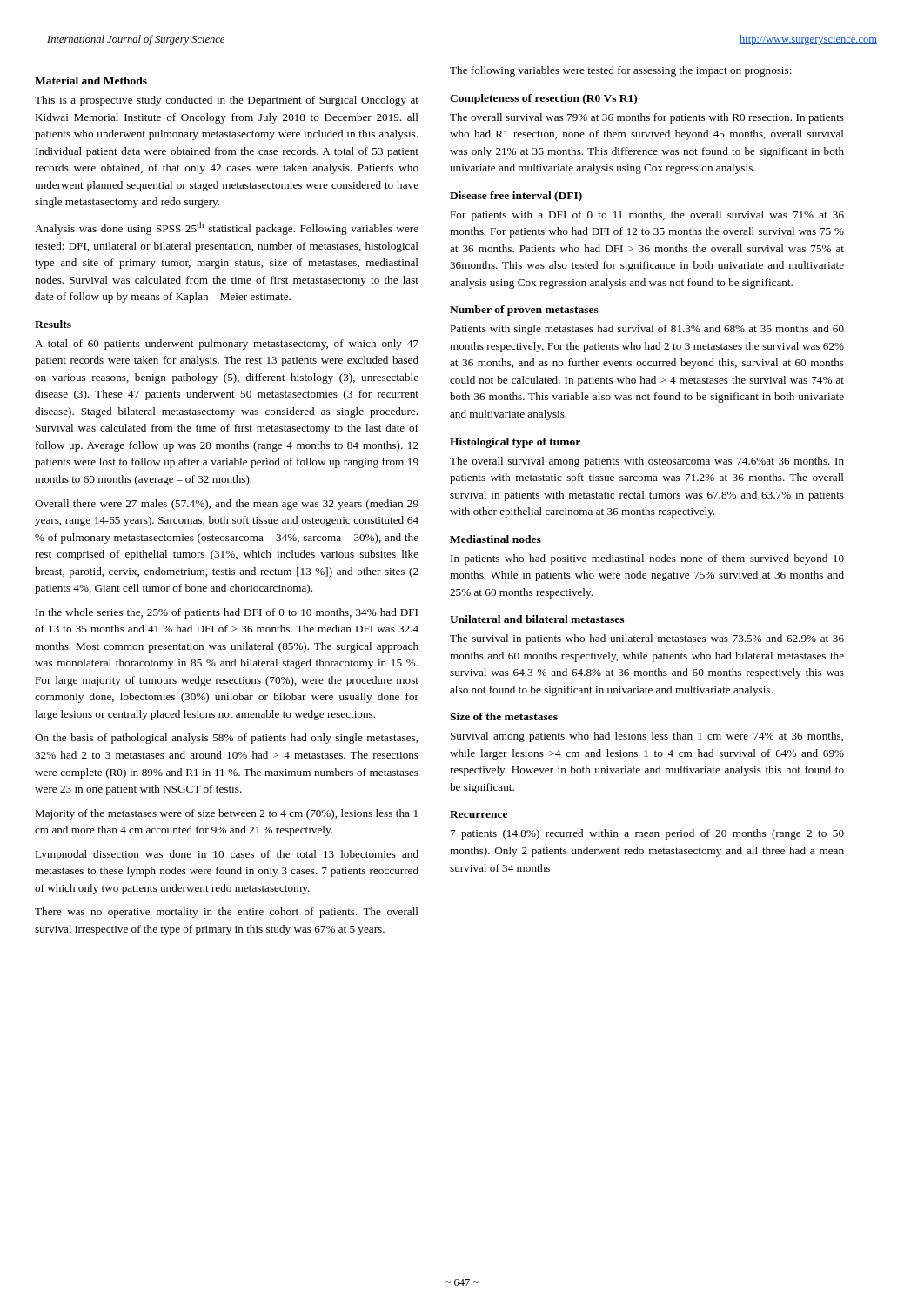Find the element starting "A total of 60 patients underwent pulmonary"

[227, 636]
